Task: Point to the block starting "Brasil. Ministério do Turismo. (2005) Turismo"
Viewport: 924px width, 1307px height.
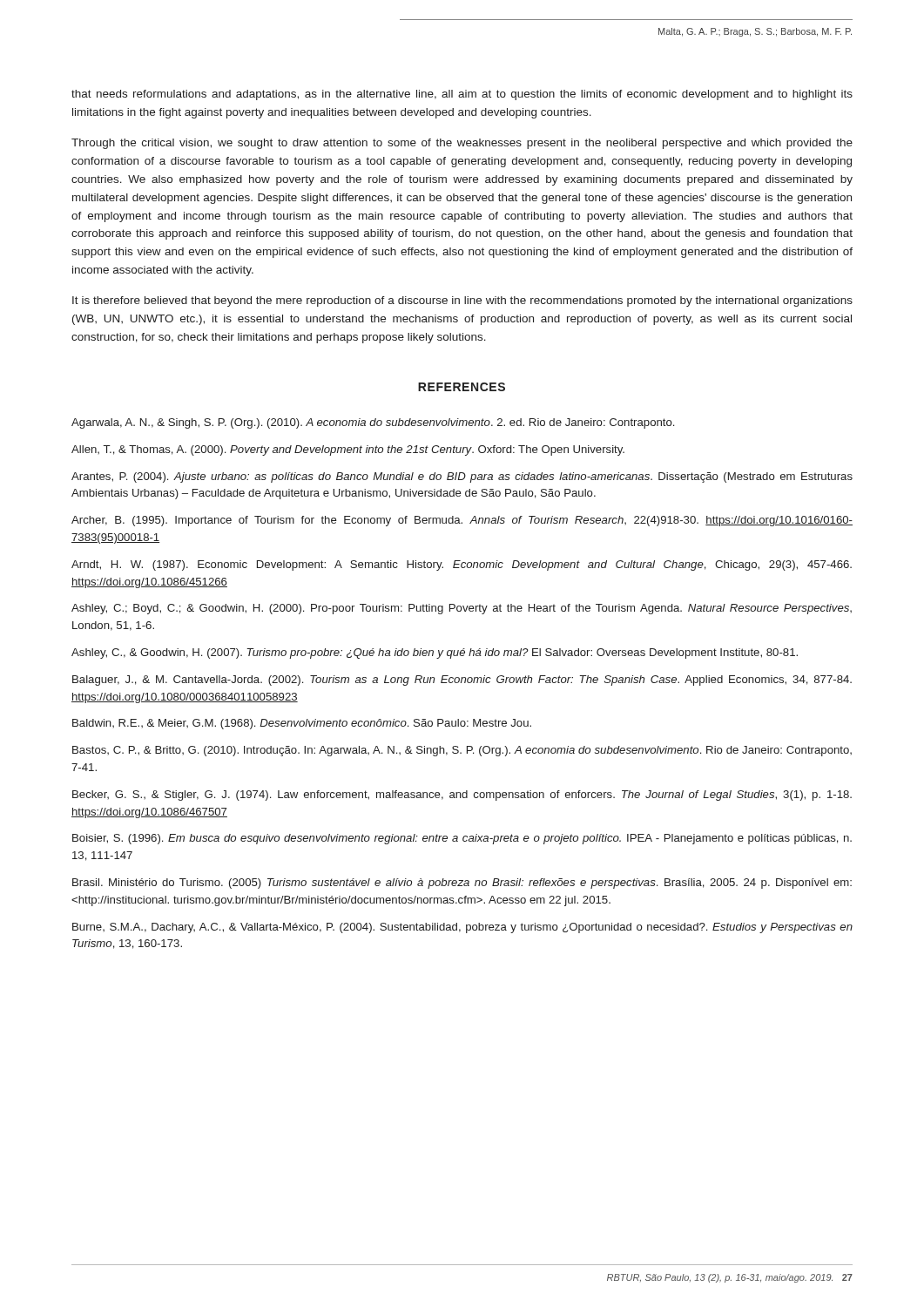Action: click(462, 891)
